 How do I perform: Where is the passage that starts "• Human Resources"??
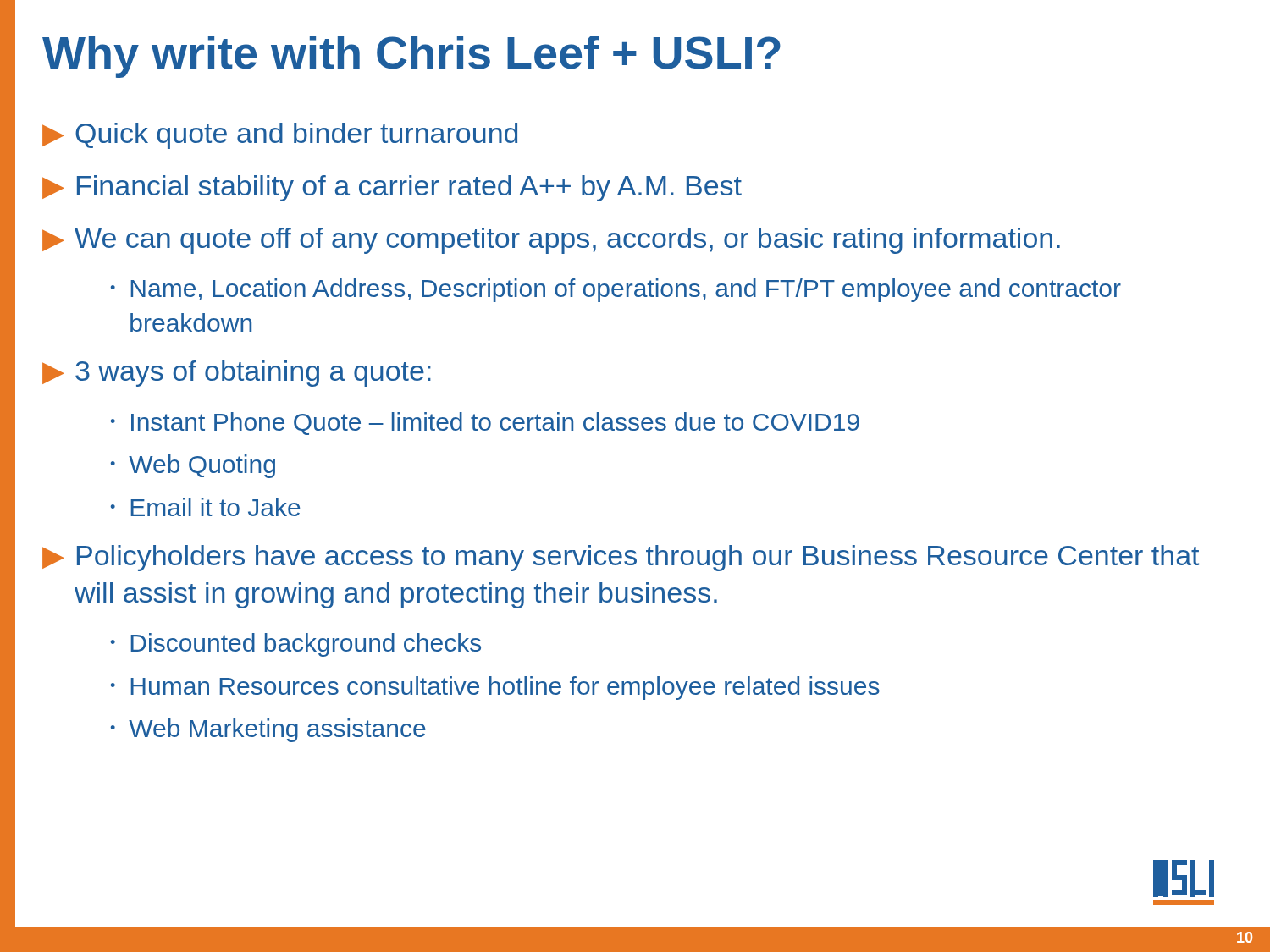669,686
